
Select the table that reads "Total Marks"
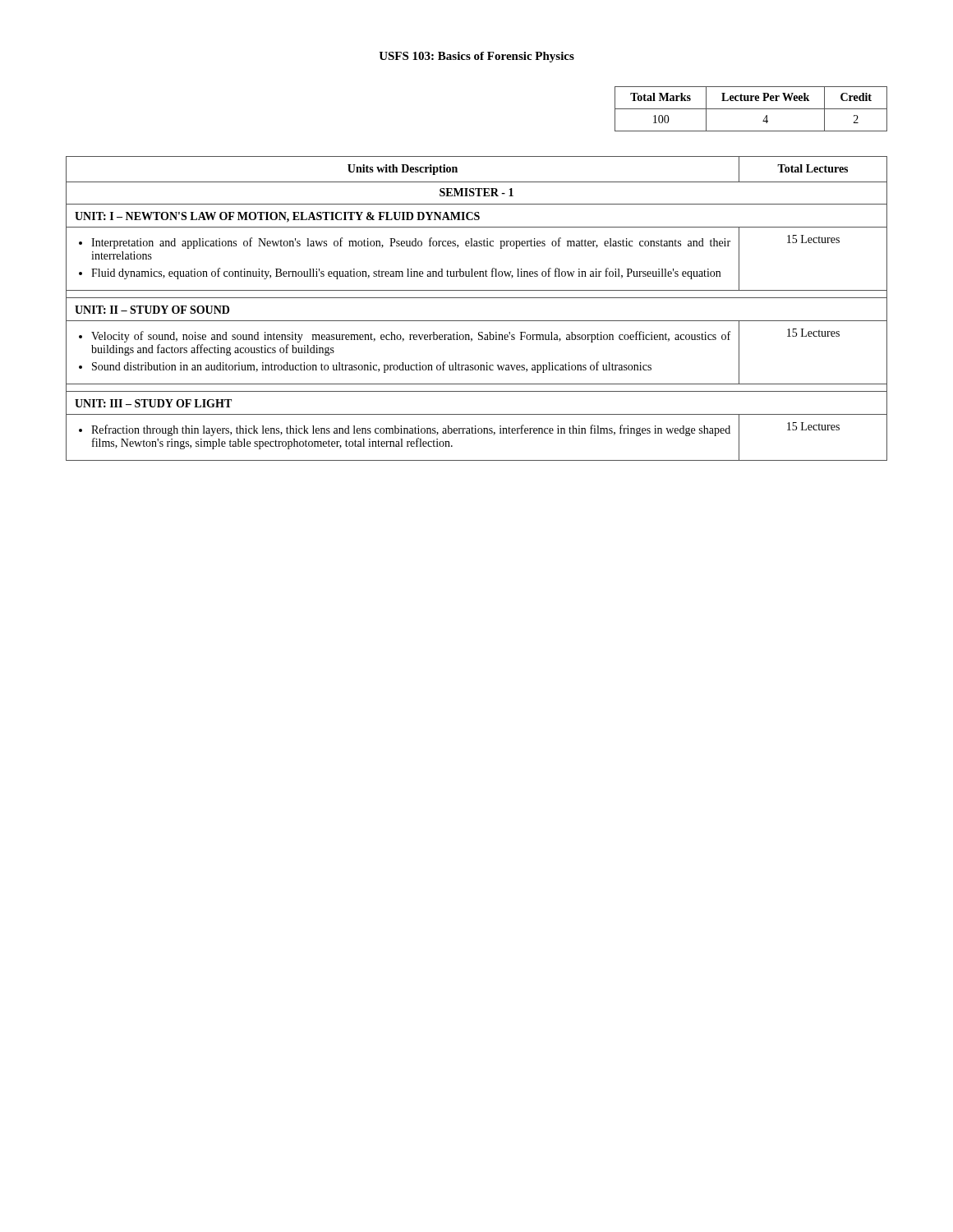[x=476, y=109]
